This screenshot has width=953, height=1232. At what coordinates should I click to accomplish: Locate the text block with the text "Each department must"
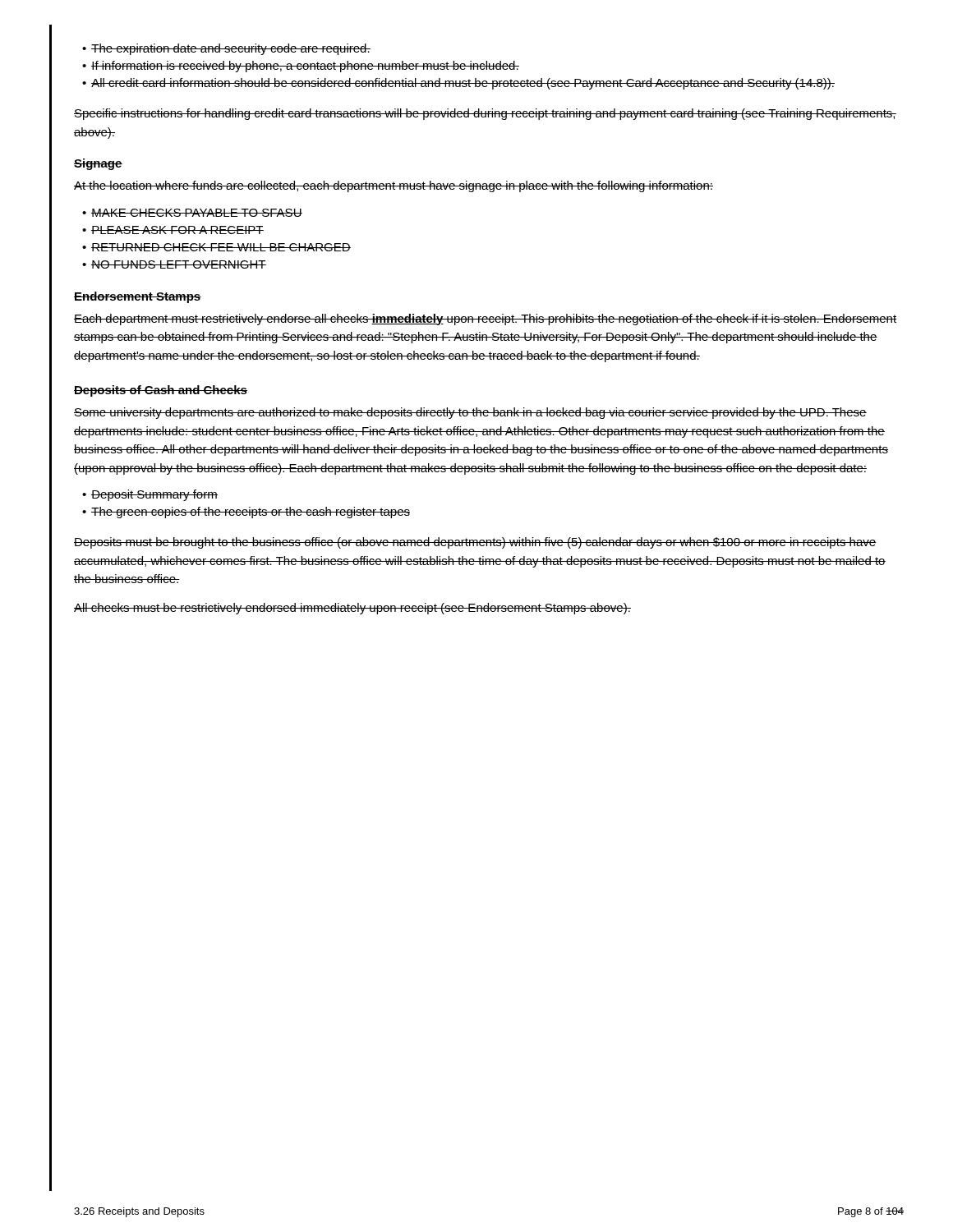click(485, 336)
